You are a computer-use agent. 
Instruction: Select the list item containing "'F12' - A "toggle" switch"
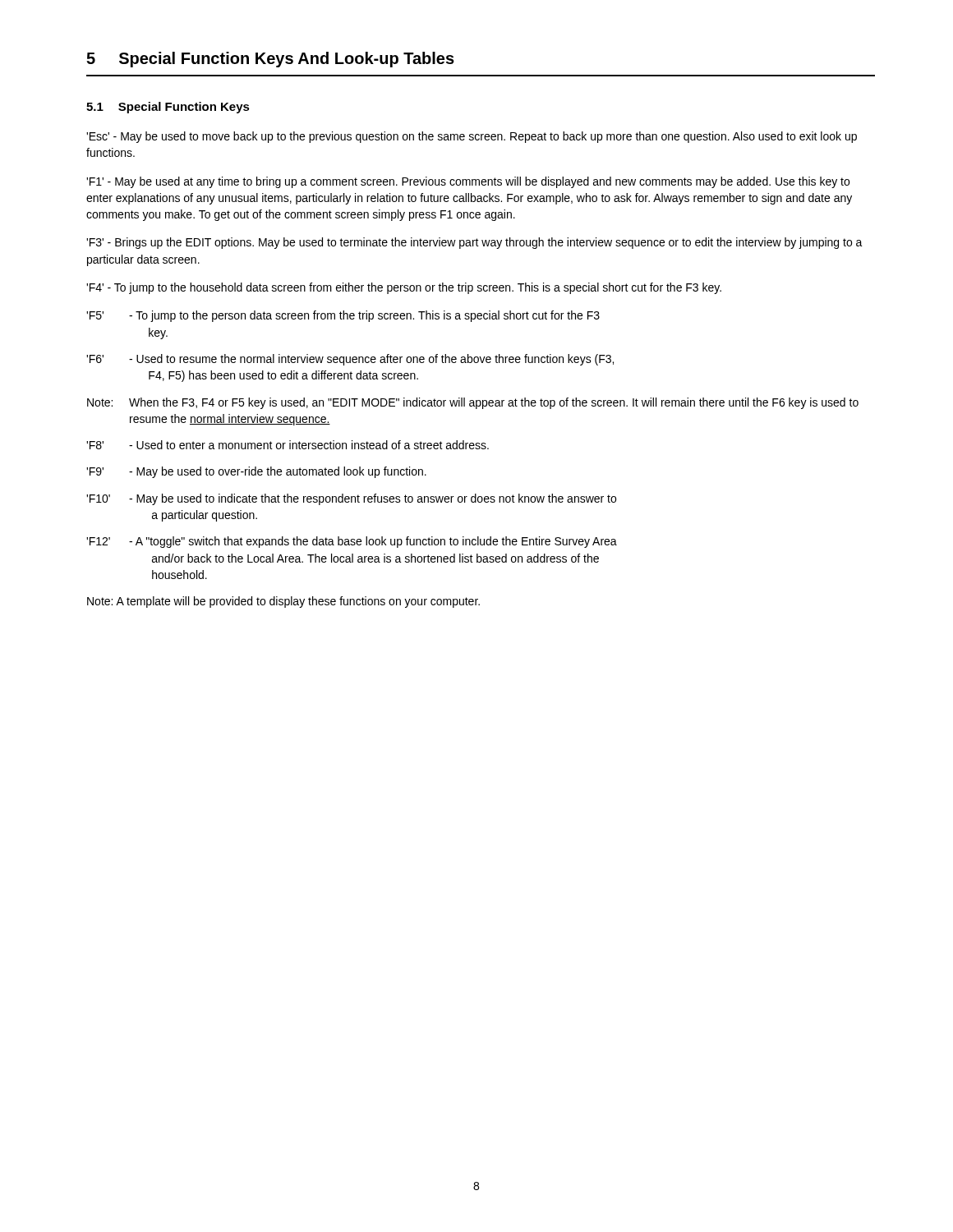point(481,558)
